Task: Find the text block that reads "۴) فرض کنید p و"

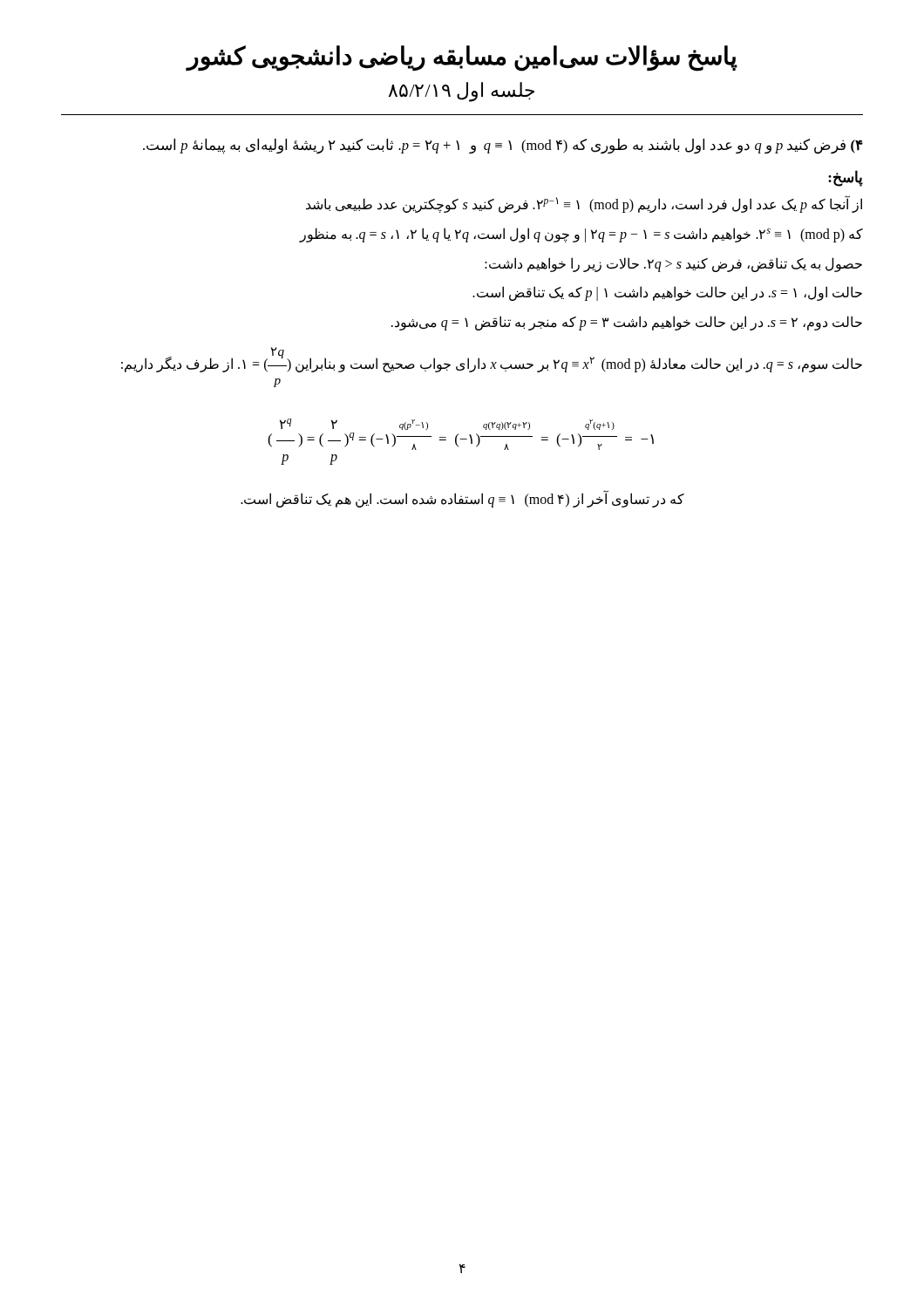Action: point(503,145)
